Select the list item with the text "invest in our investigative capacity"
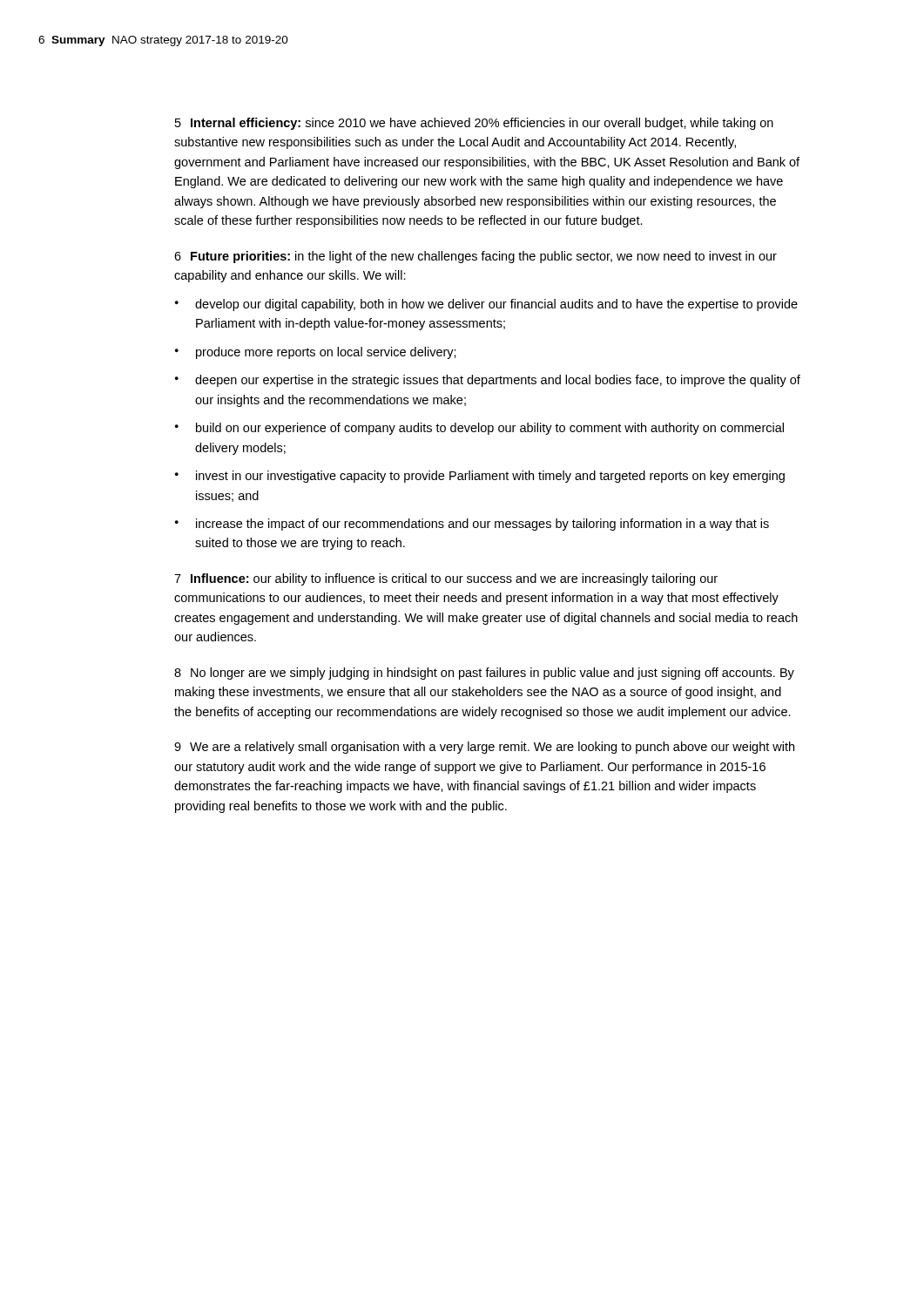Viewport: 924px width, 1307px height. [490, 486]
